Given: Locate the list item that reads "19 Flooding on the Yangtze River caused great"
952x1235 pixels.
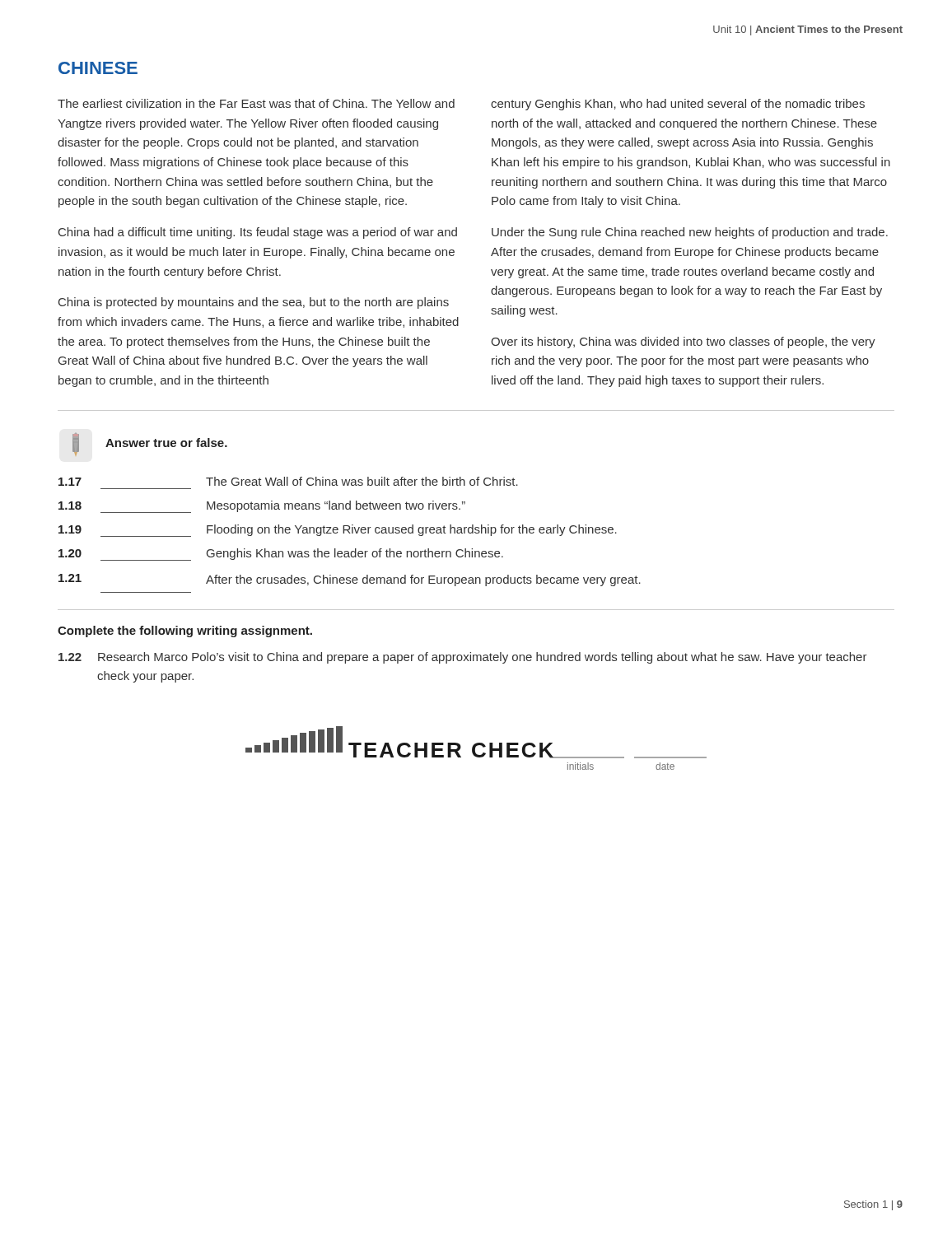Looking at the screenshot, I should tap(338, 529).
